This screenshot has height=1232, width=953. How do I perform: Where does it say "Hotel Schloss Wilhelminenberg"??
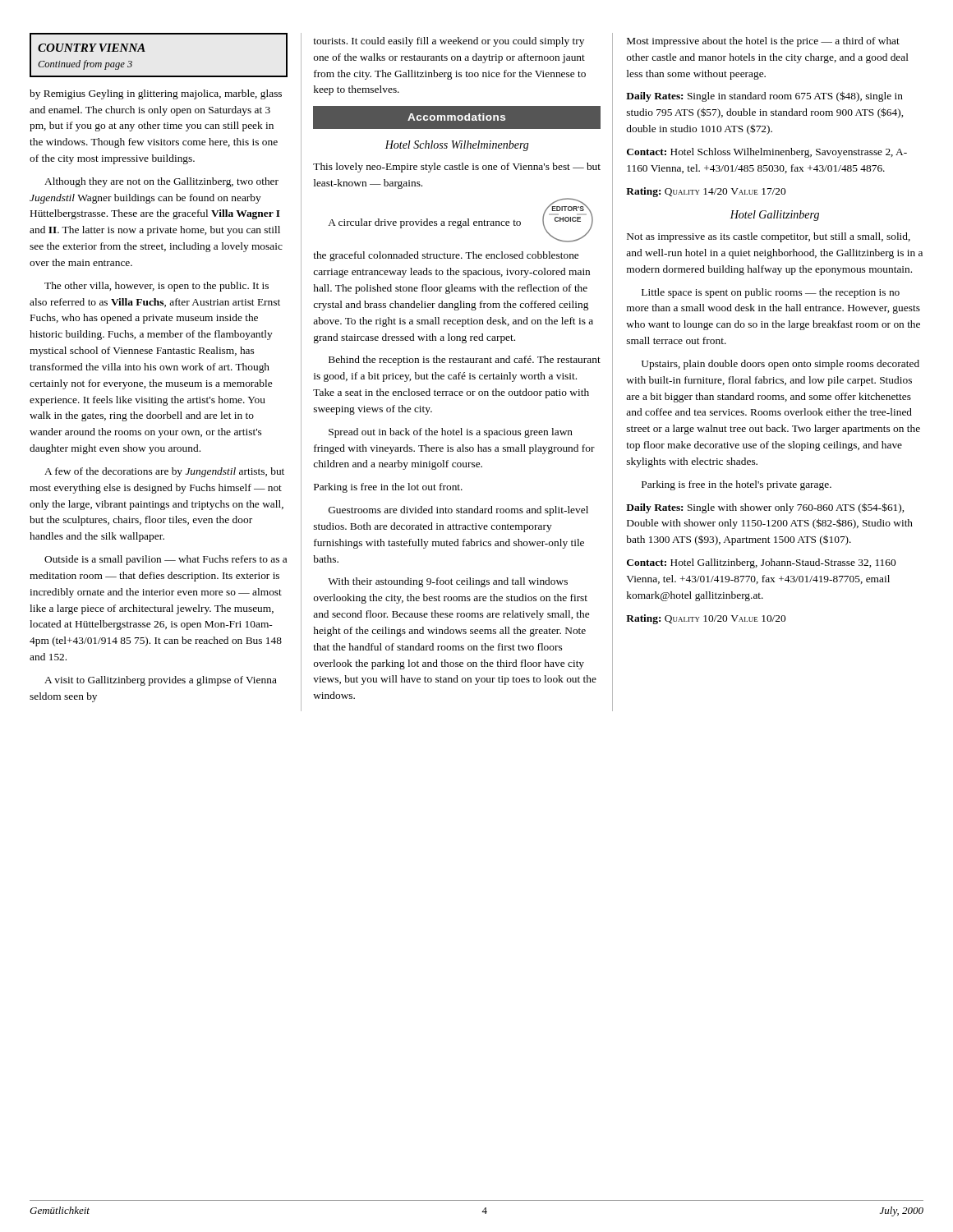457,146
